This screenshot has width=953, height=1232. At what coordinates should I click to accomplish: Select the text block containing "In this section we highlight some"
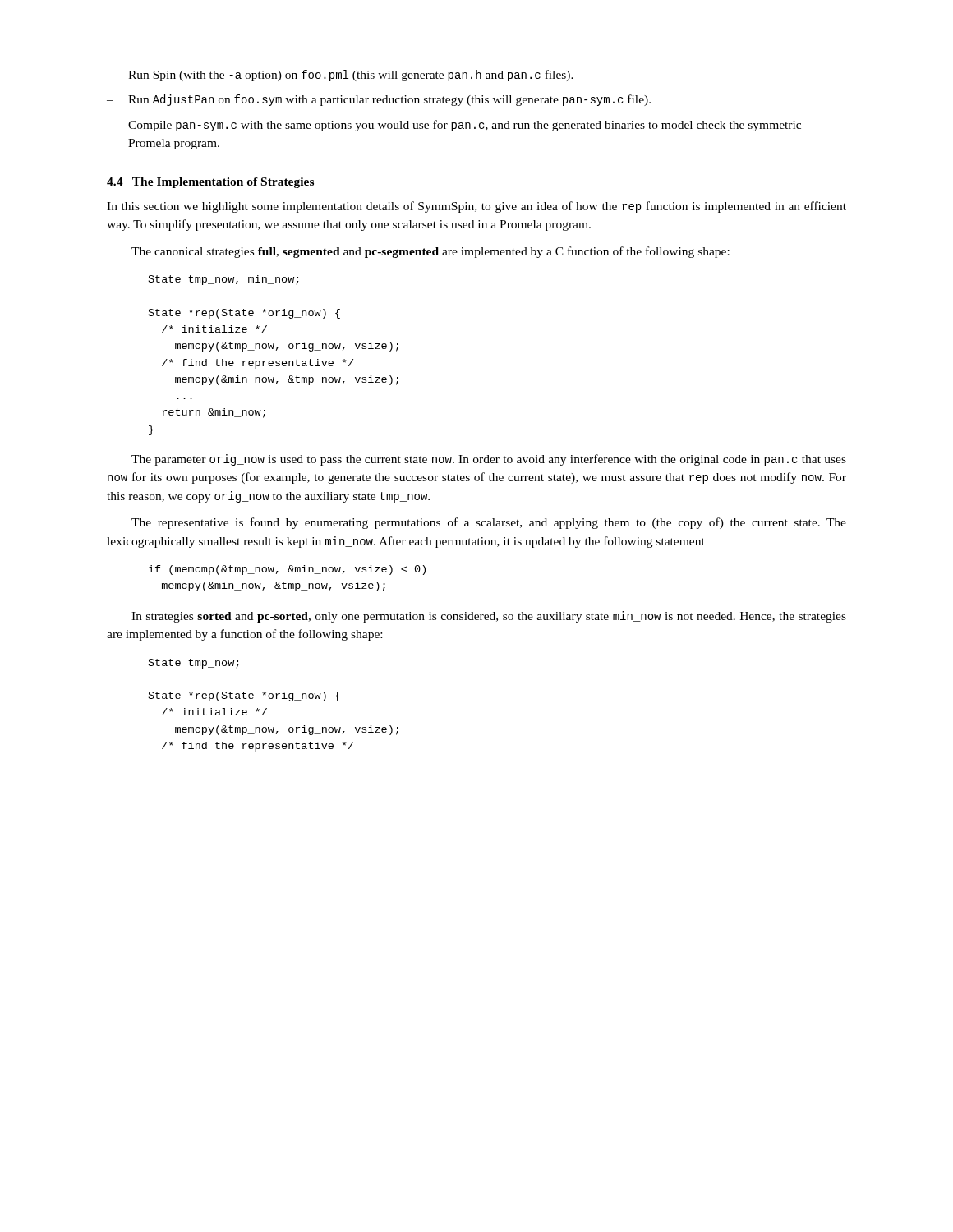476,215
